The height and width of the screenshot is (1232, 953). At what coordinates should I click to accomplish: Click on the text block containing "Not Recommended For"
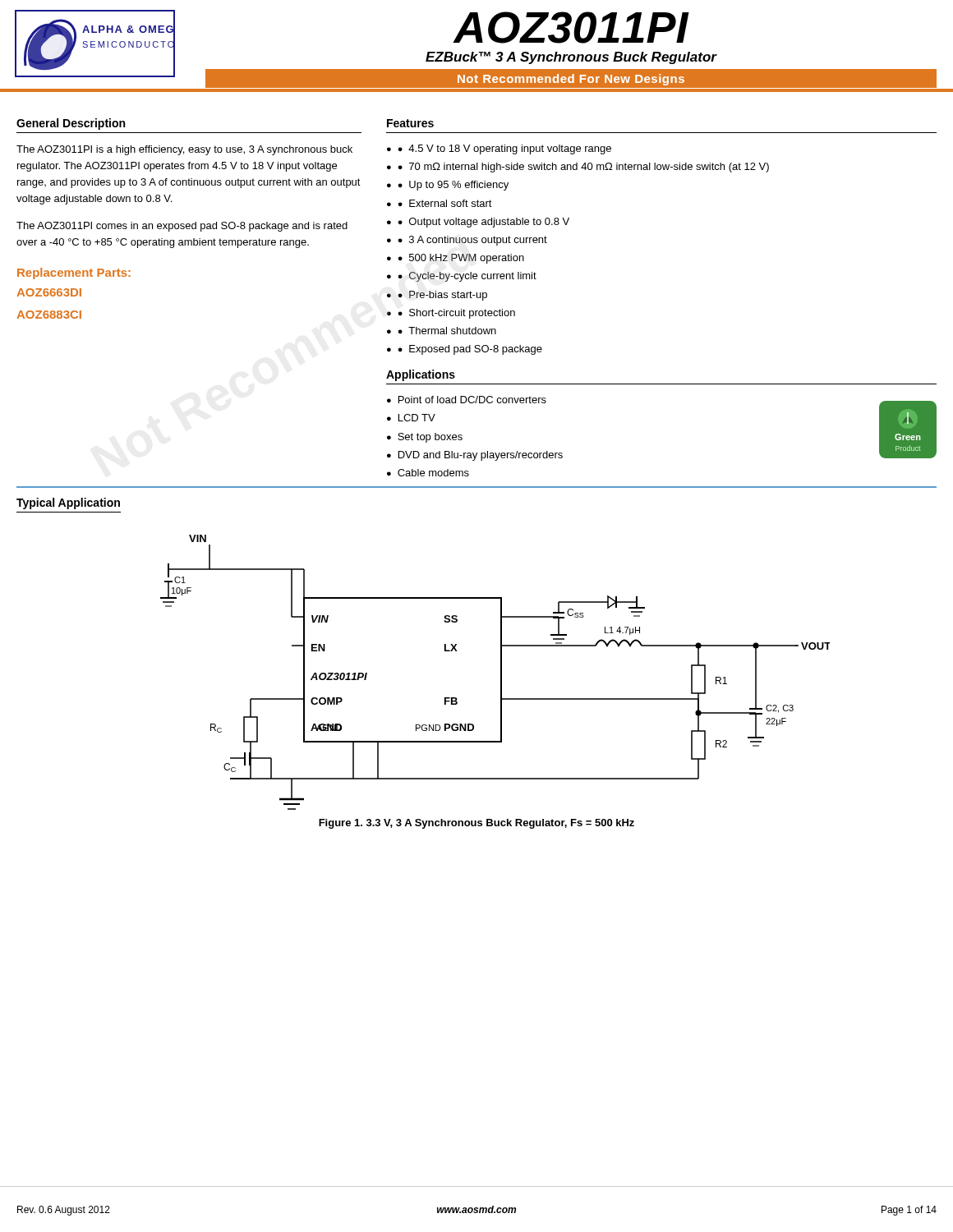(571, 78)
